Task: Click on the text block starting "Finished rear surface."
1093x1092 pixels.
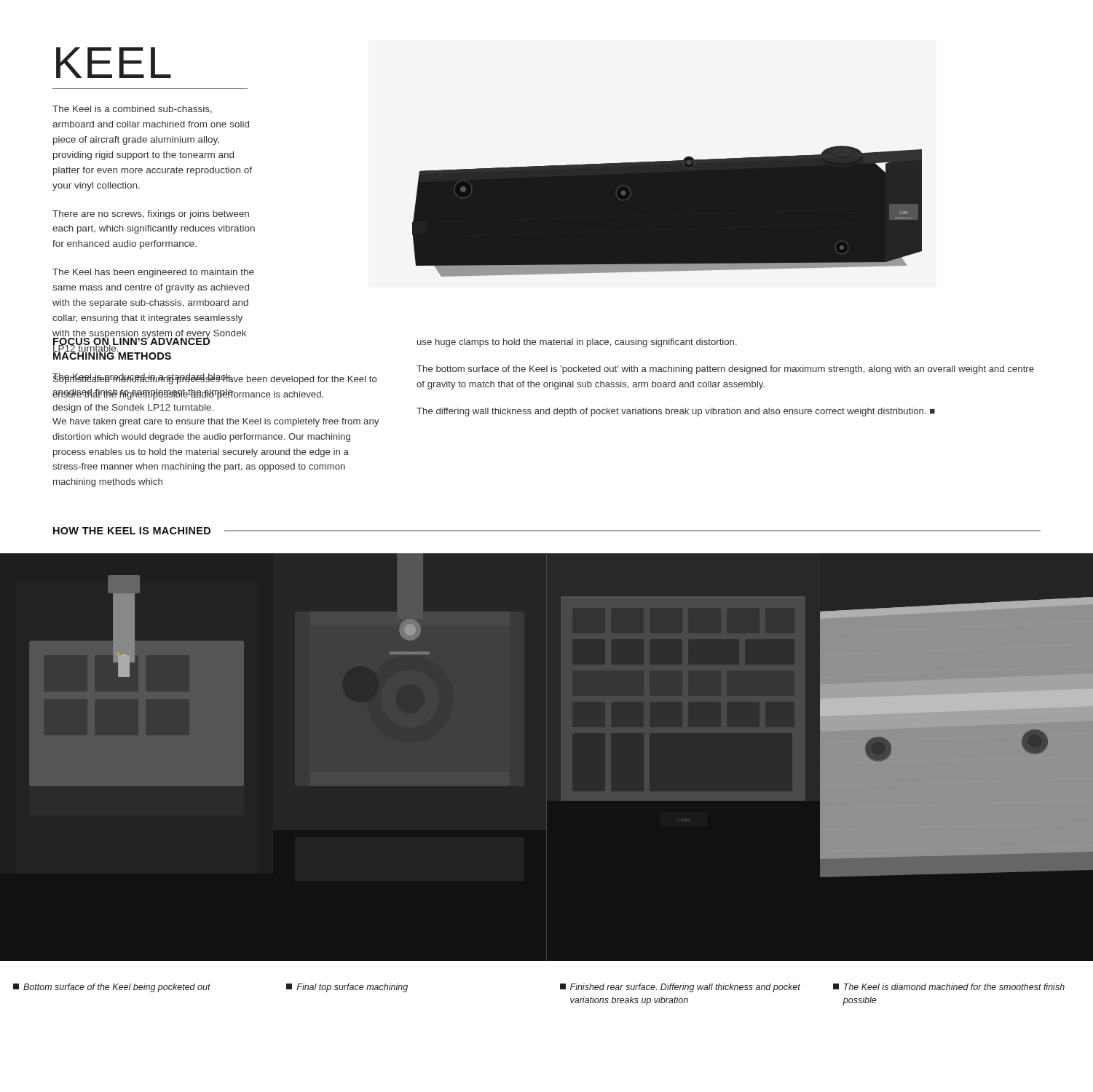Action: [x=683, y=994]
